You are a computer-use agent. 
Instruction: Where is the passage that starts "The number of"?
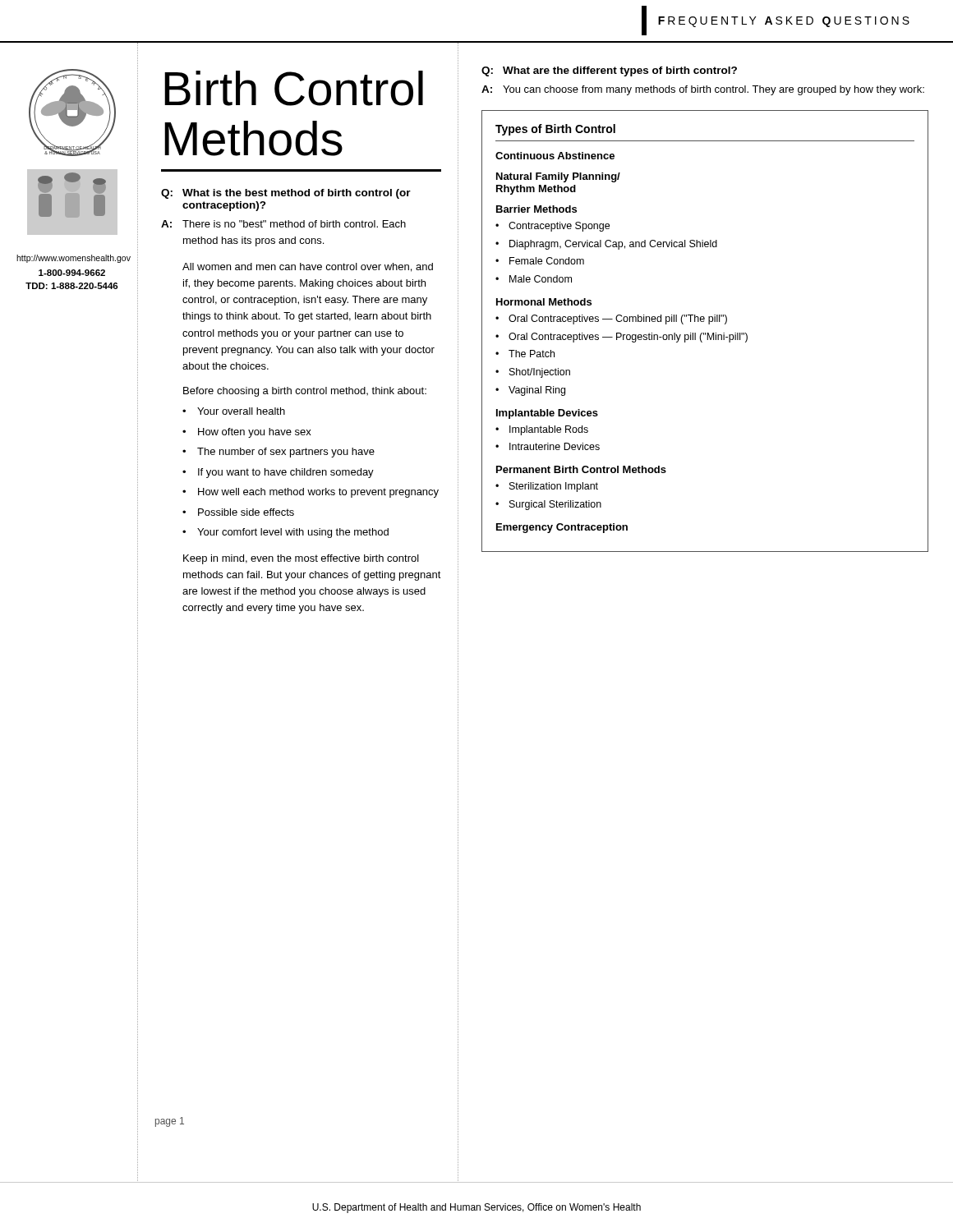(x=286, y=451)
